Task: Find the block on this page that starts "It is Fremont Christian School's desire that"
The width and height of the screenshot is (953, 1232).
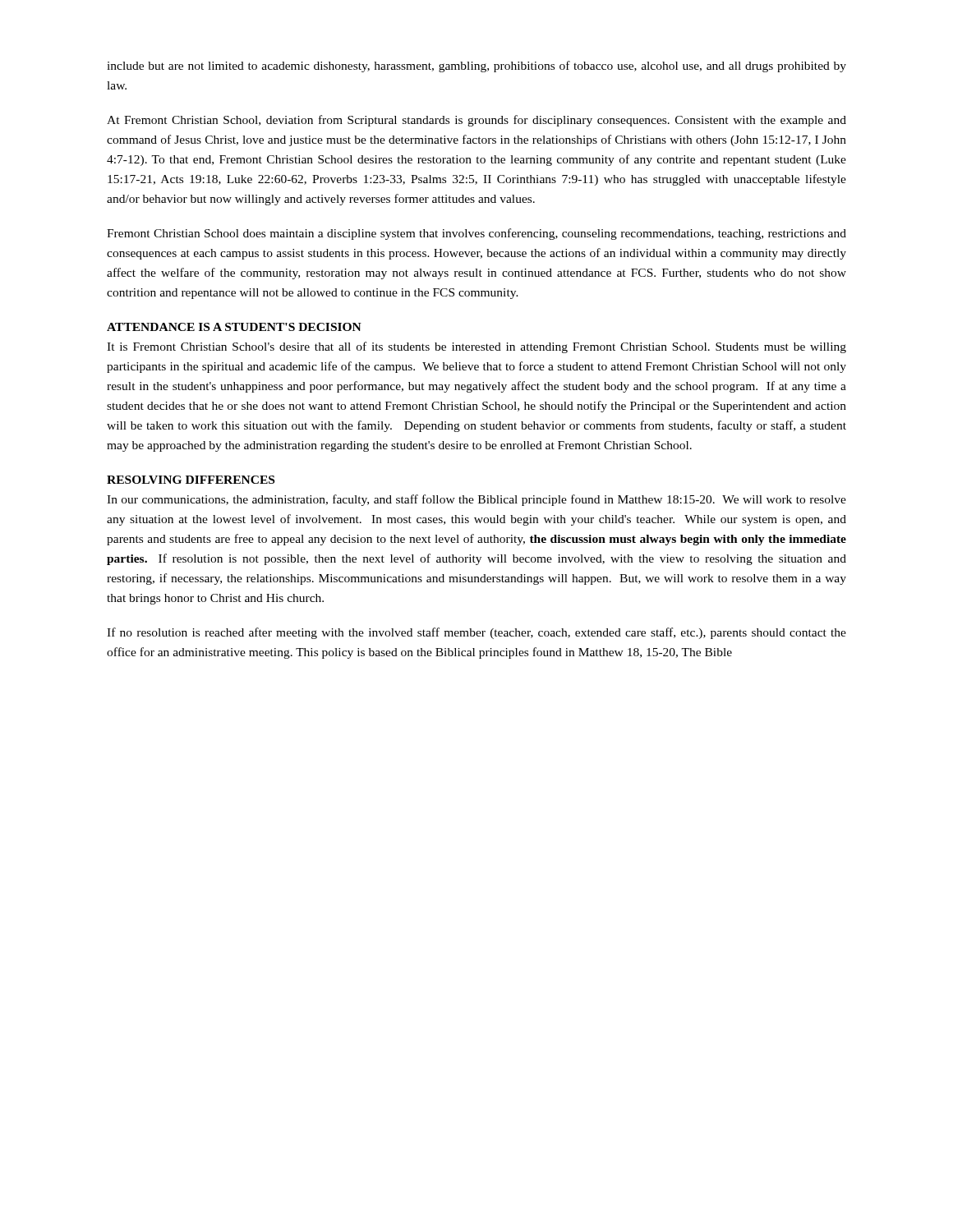Action: click(x=476, y=396)
